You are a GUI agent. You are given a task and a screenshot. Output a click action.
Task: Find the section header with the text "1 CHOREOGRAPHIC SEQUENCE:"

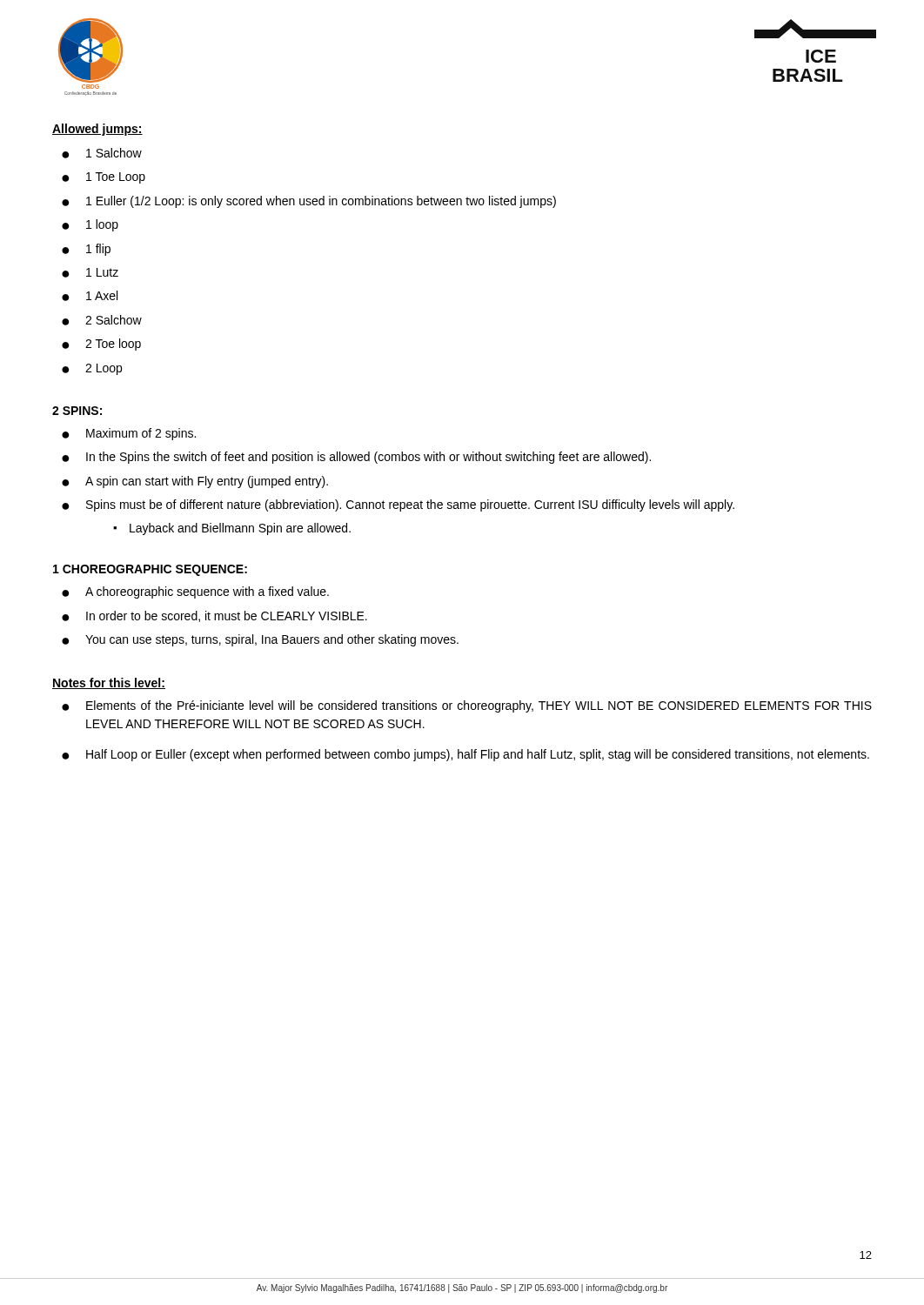click(x=150, y=569)
